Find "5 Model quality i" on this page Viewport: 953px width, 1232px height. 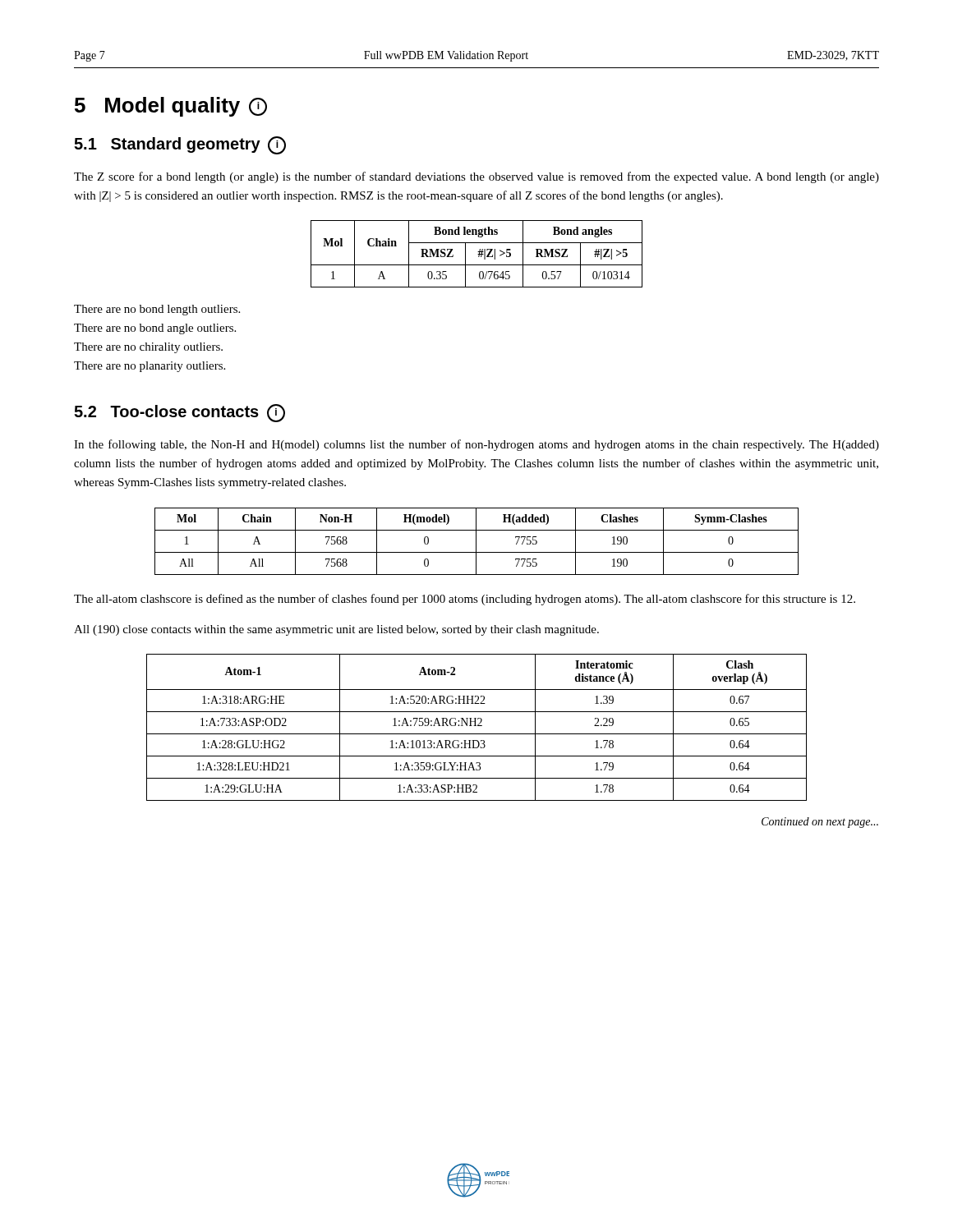coord(171,106)
